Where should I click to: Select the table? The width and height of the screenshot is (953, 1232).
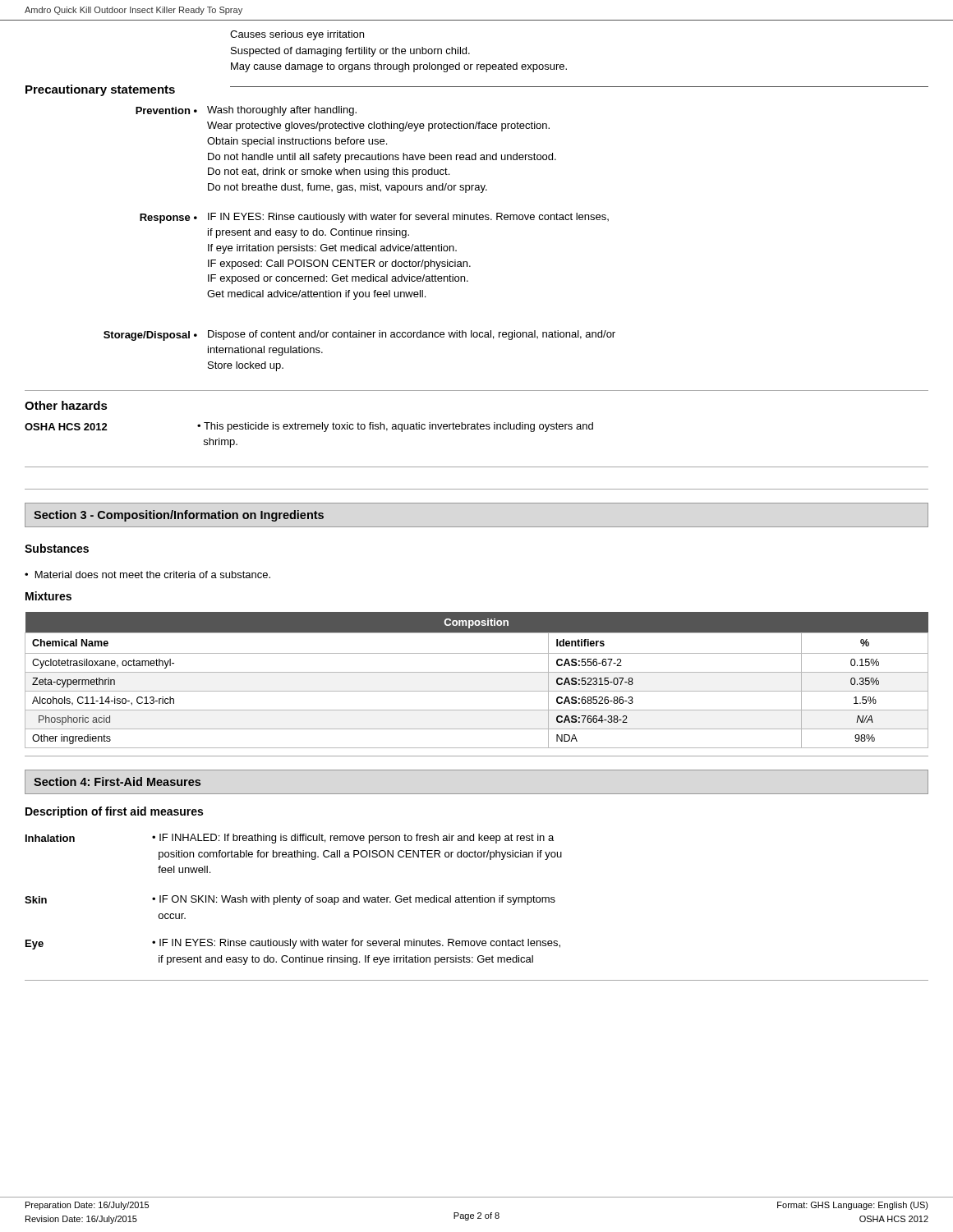(476, 680)
